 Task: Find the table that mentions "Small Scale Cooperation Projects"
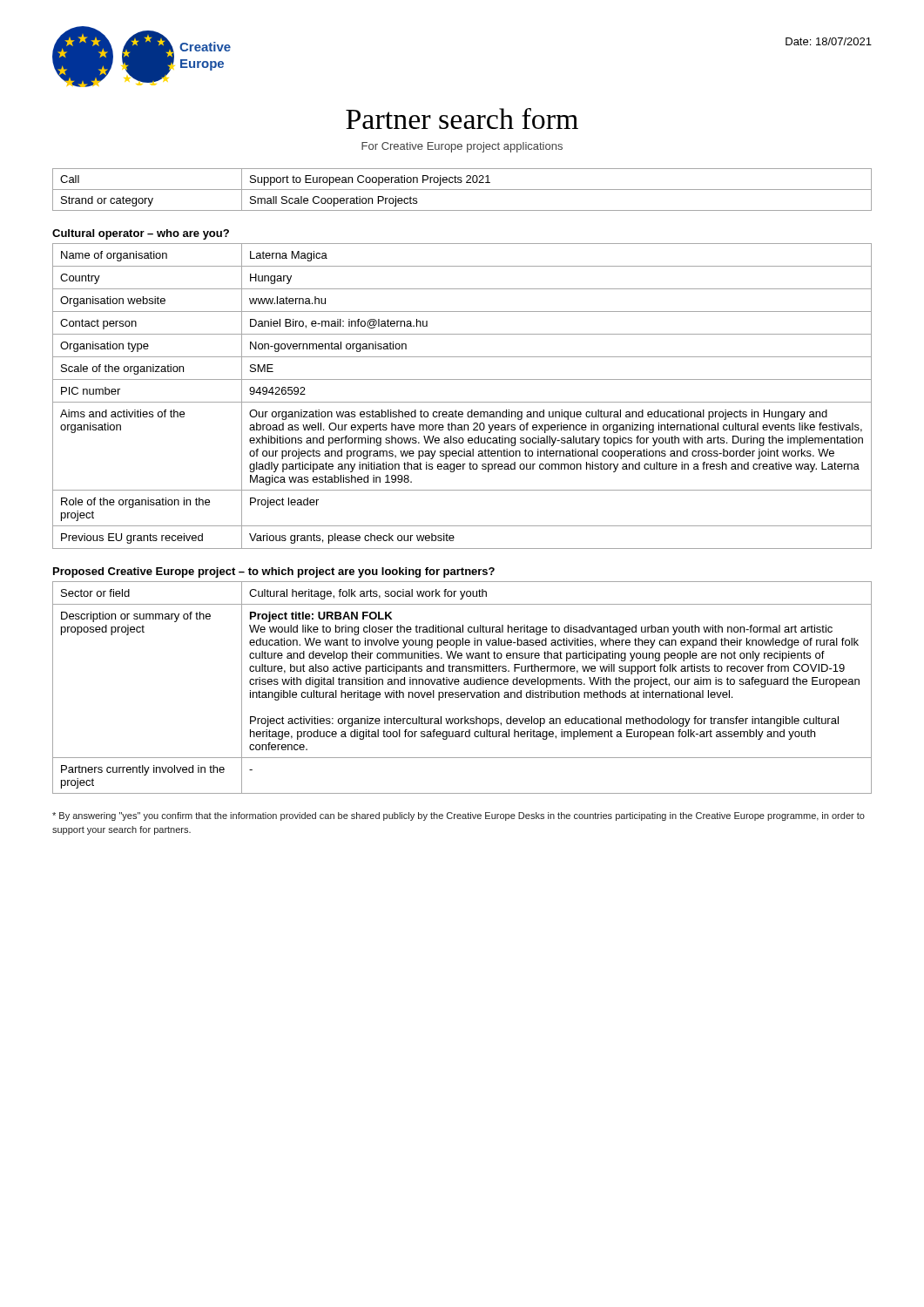click(462, 190)
